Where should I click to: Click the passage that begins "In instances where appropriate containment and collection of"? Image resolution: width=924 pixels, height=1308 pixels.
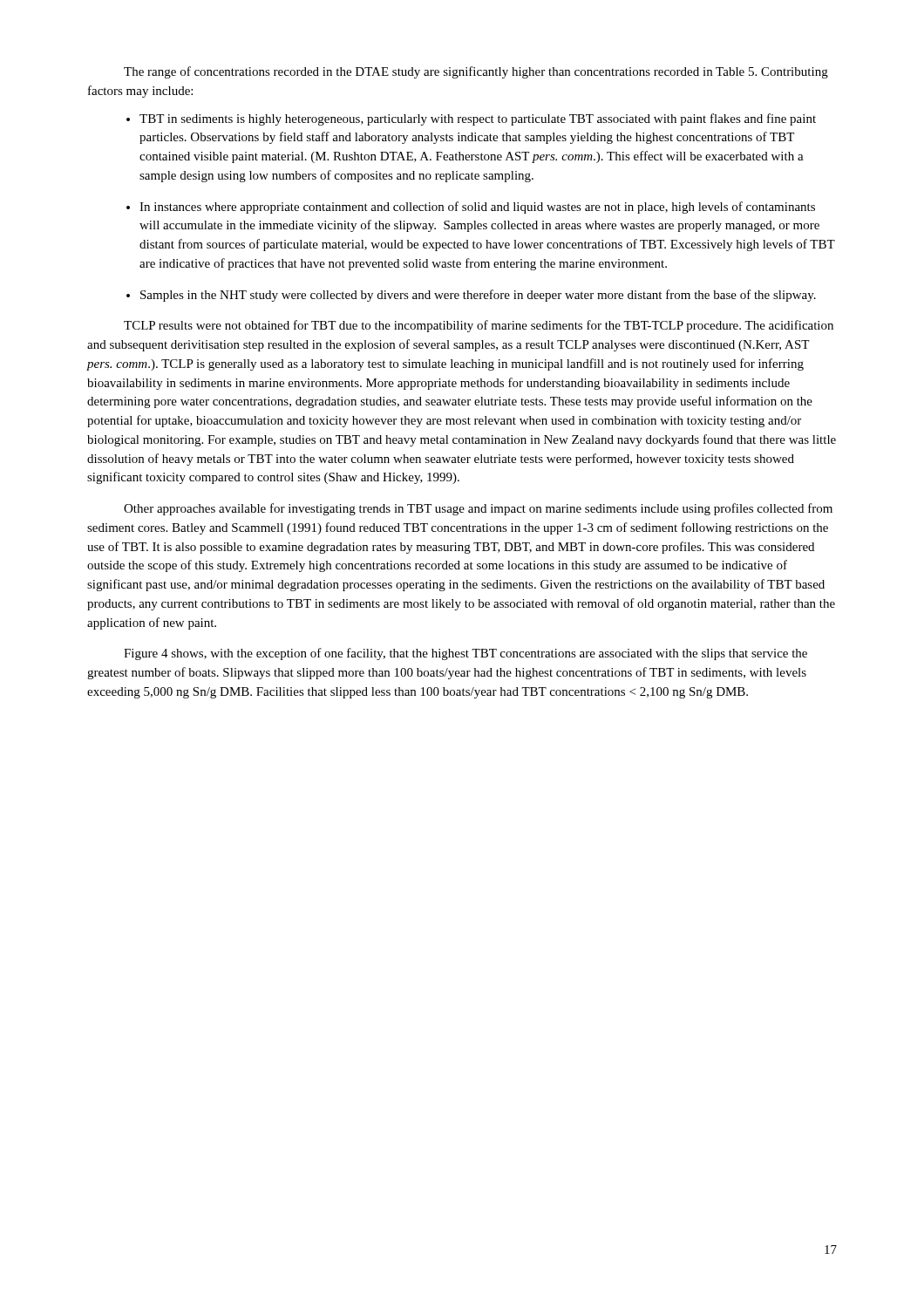click(x=487, y=235)
